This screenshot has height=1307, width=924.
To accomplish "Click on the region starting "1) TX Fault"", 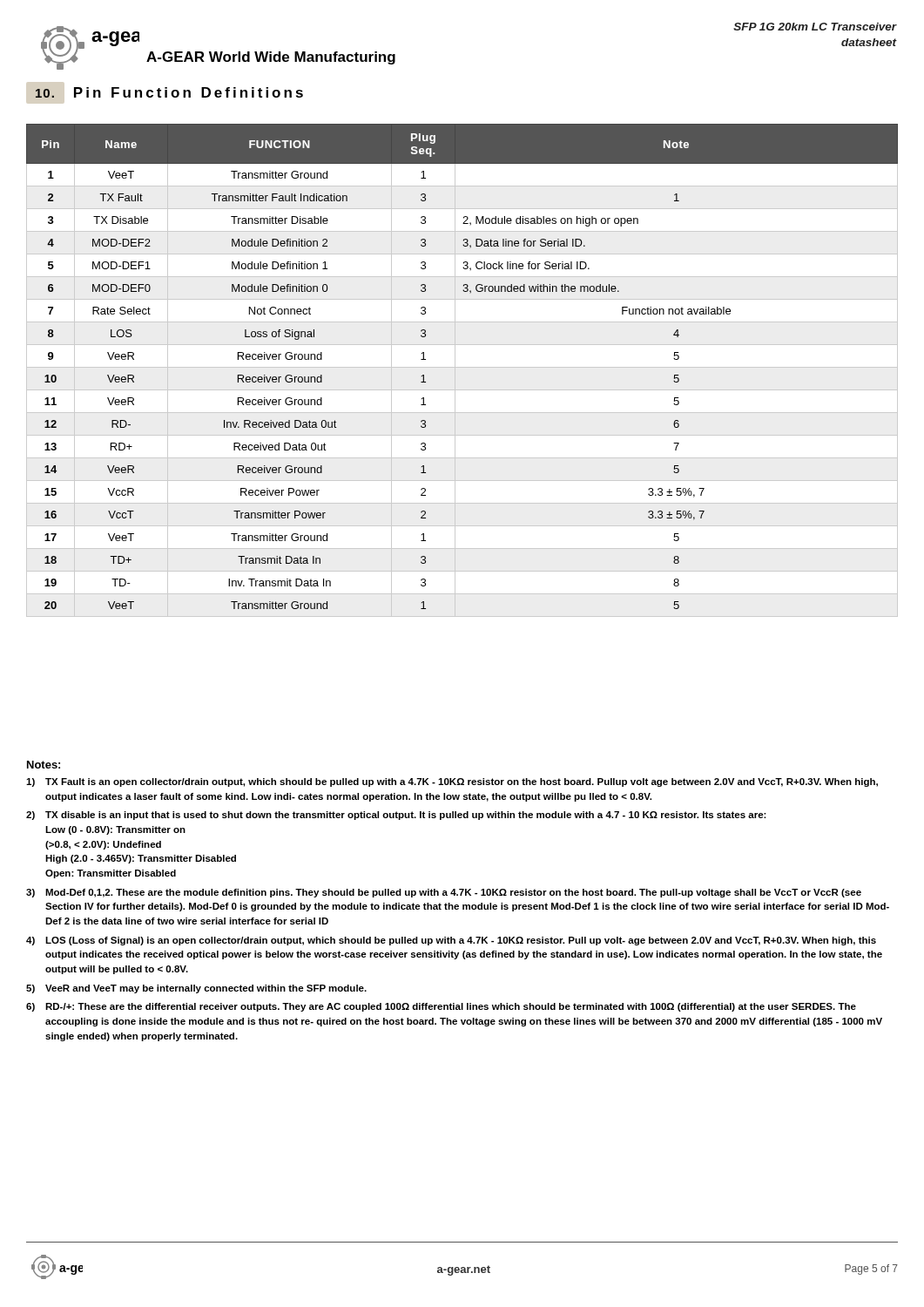I will point(462,789).
